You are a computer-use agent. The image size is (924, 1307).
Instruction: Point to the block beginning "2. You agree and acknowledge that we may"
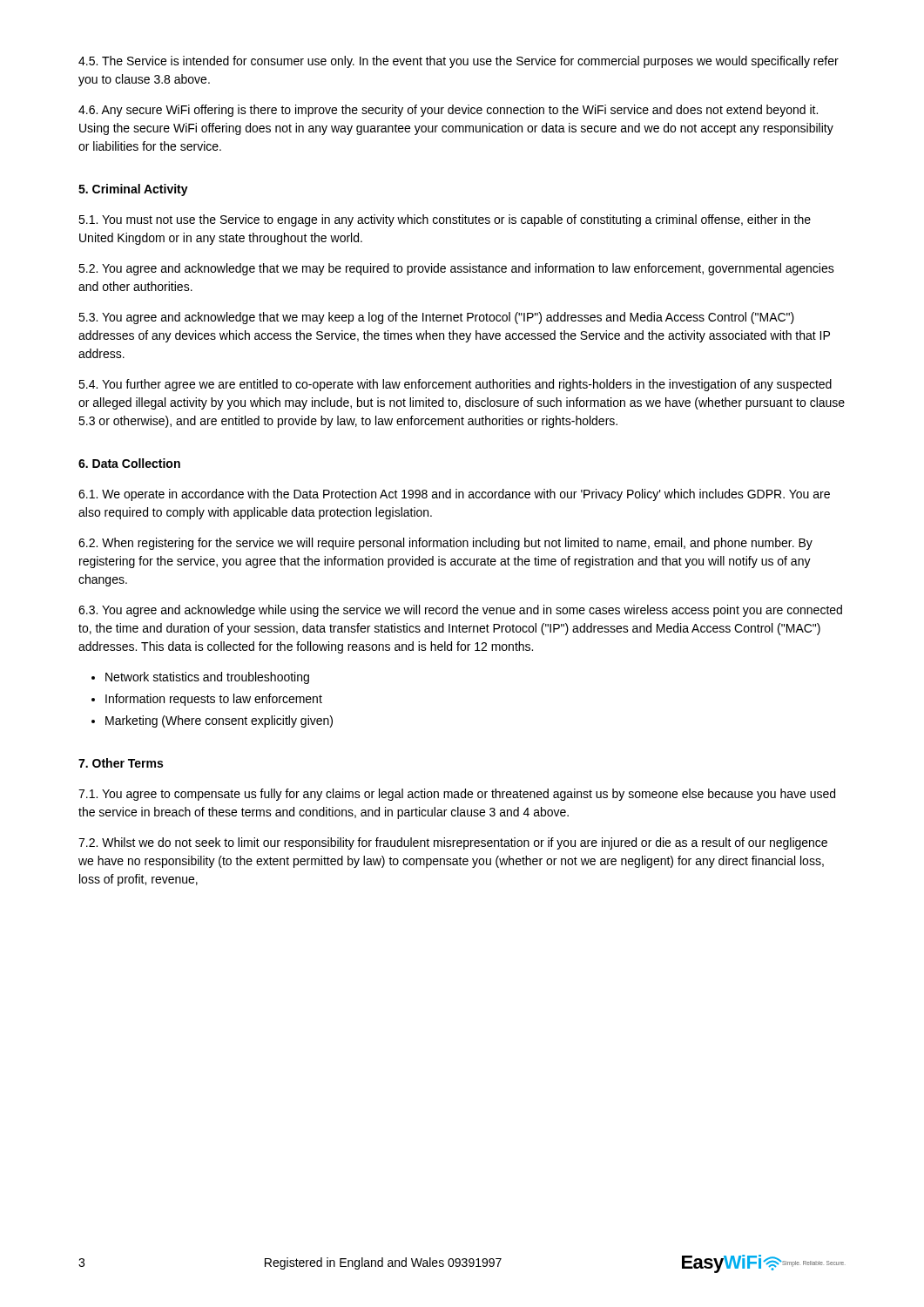(x=456, y=278)
